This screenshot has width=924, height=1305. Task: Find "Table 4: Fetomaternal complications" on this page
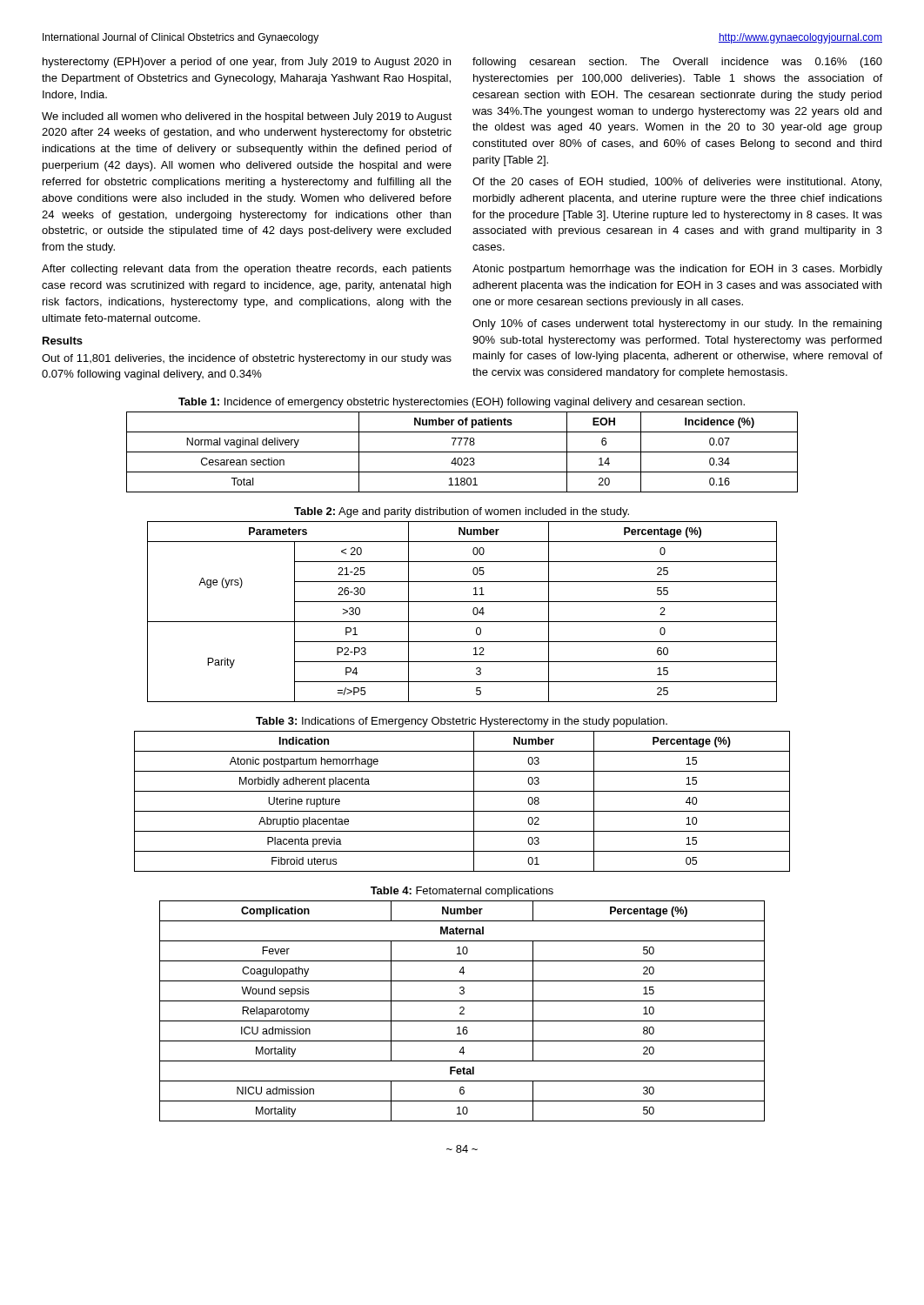tap(462, 891)
